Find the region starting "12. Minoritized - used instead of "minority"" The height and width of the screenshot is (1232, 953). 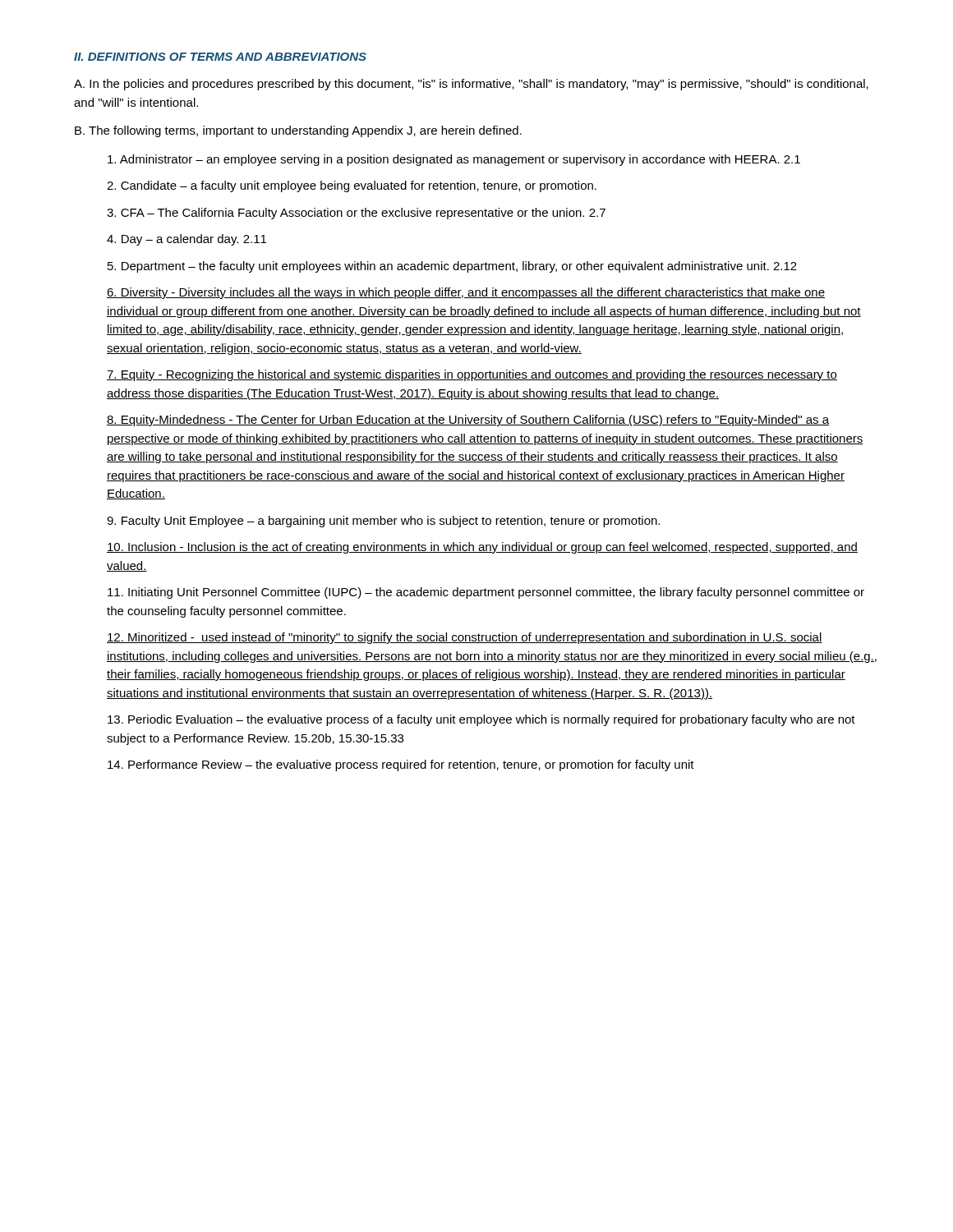(x=492, y=665)
